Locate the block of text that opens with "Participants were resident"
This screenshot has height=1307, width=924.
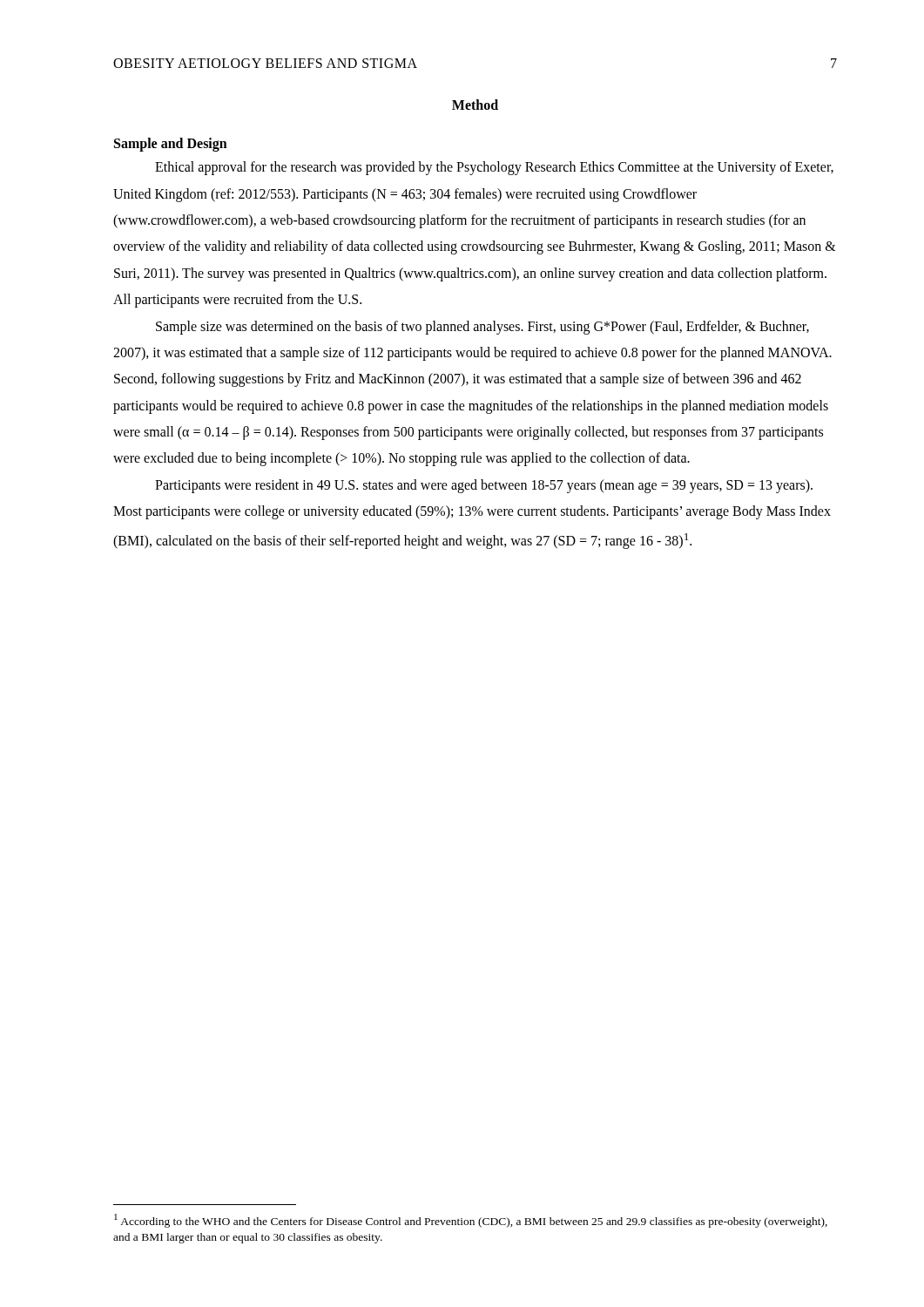coord(472,513)
